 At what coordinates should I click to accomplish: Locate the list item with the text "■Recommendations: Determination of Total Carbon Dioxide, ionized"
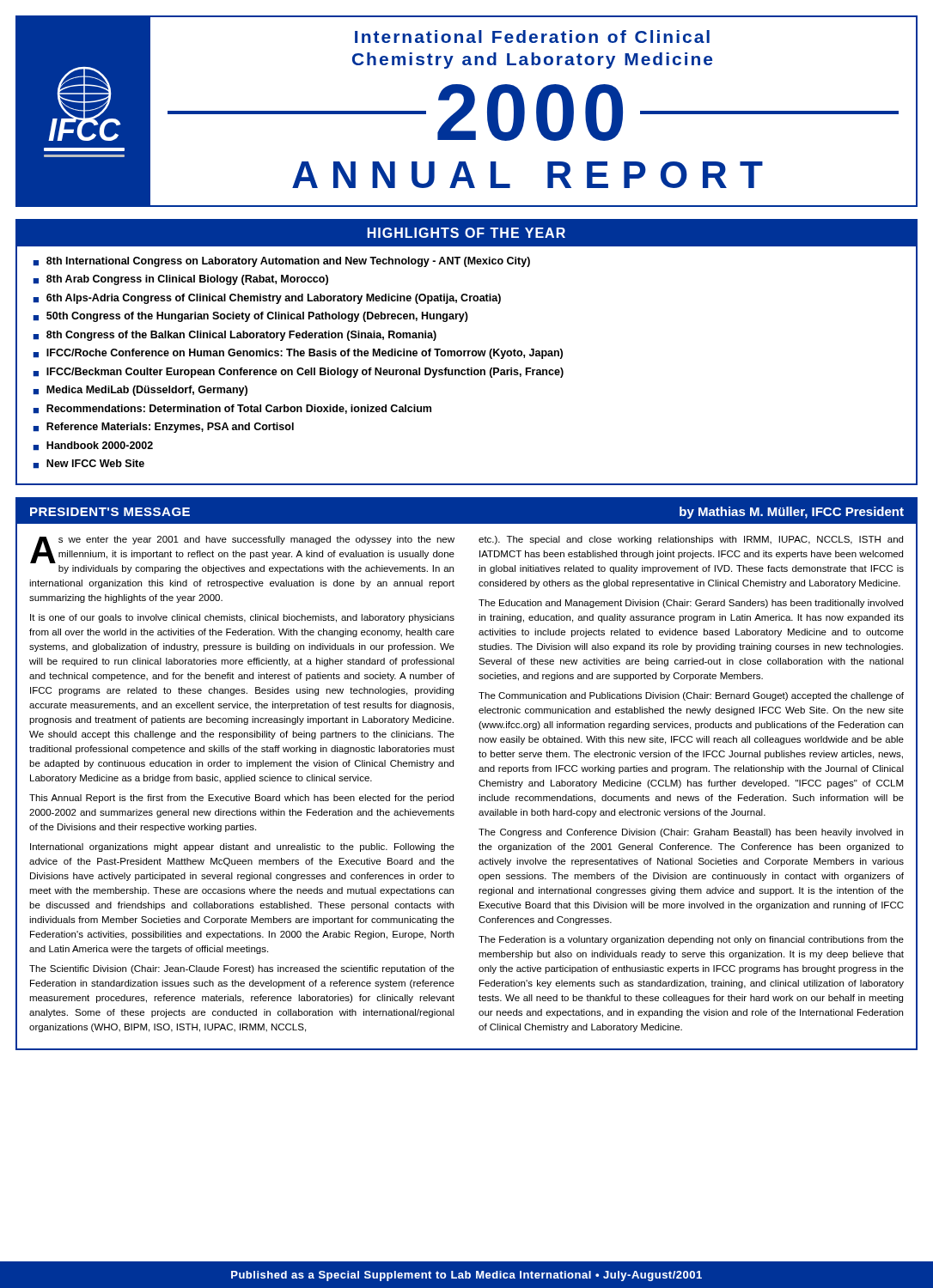point(232,409)
